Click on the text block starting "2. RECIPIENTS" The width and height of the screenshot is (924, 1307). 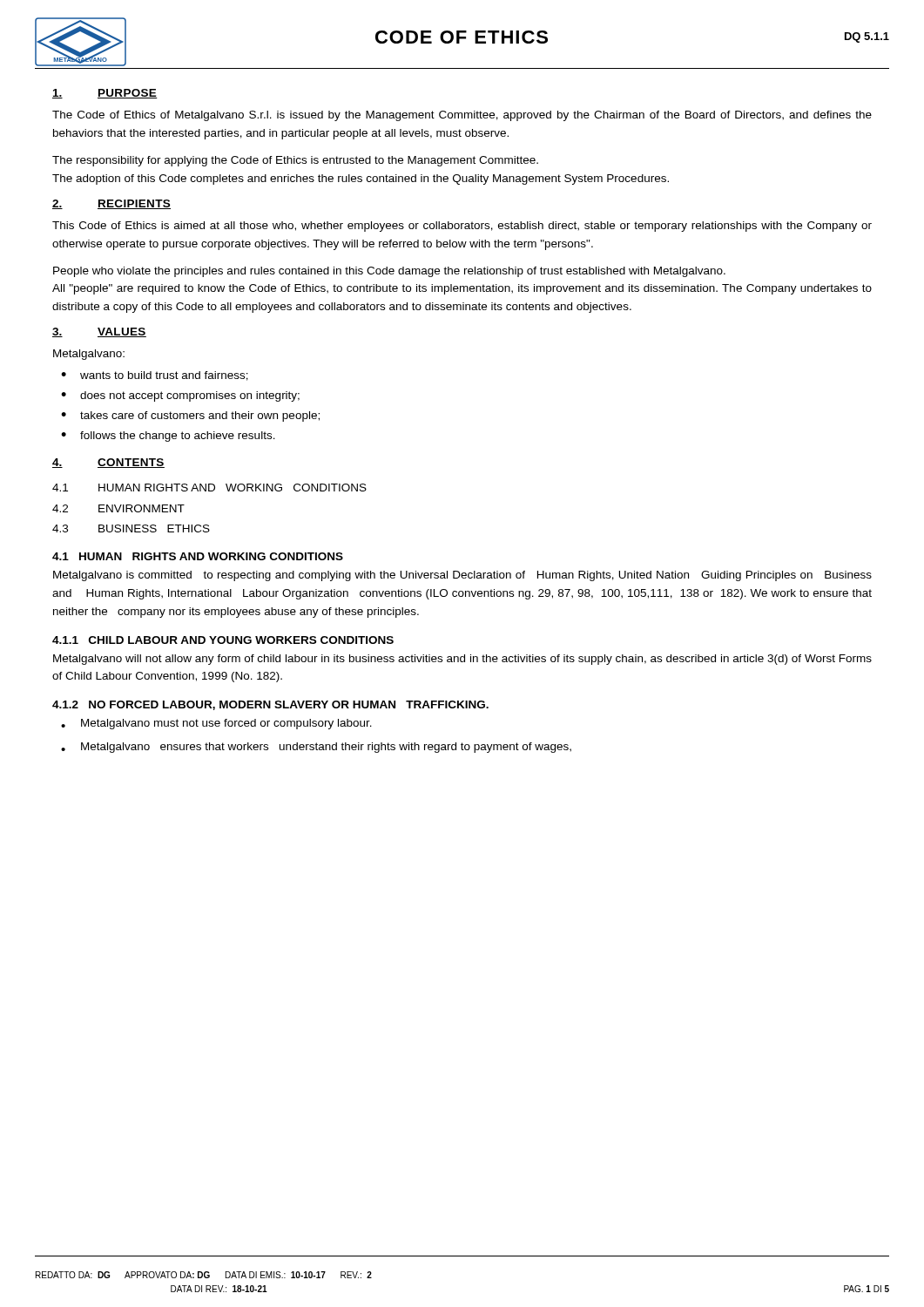coord(111,203)
